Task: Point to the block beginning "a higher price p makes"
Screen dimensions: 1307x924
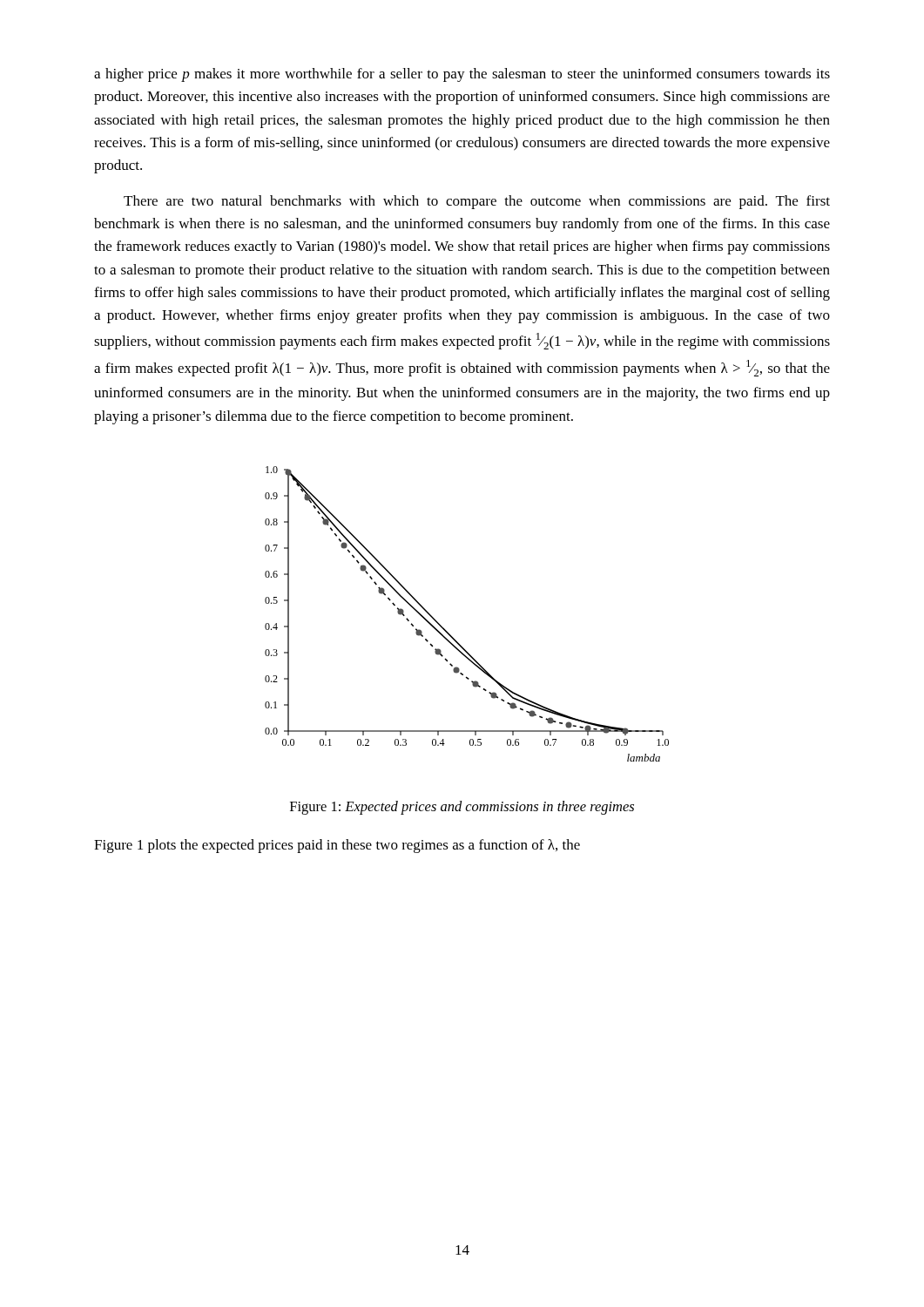Action: click(462, 120)
